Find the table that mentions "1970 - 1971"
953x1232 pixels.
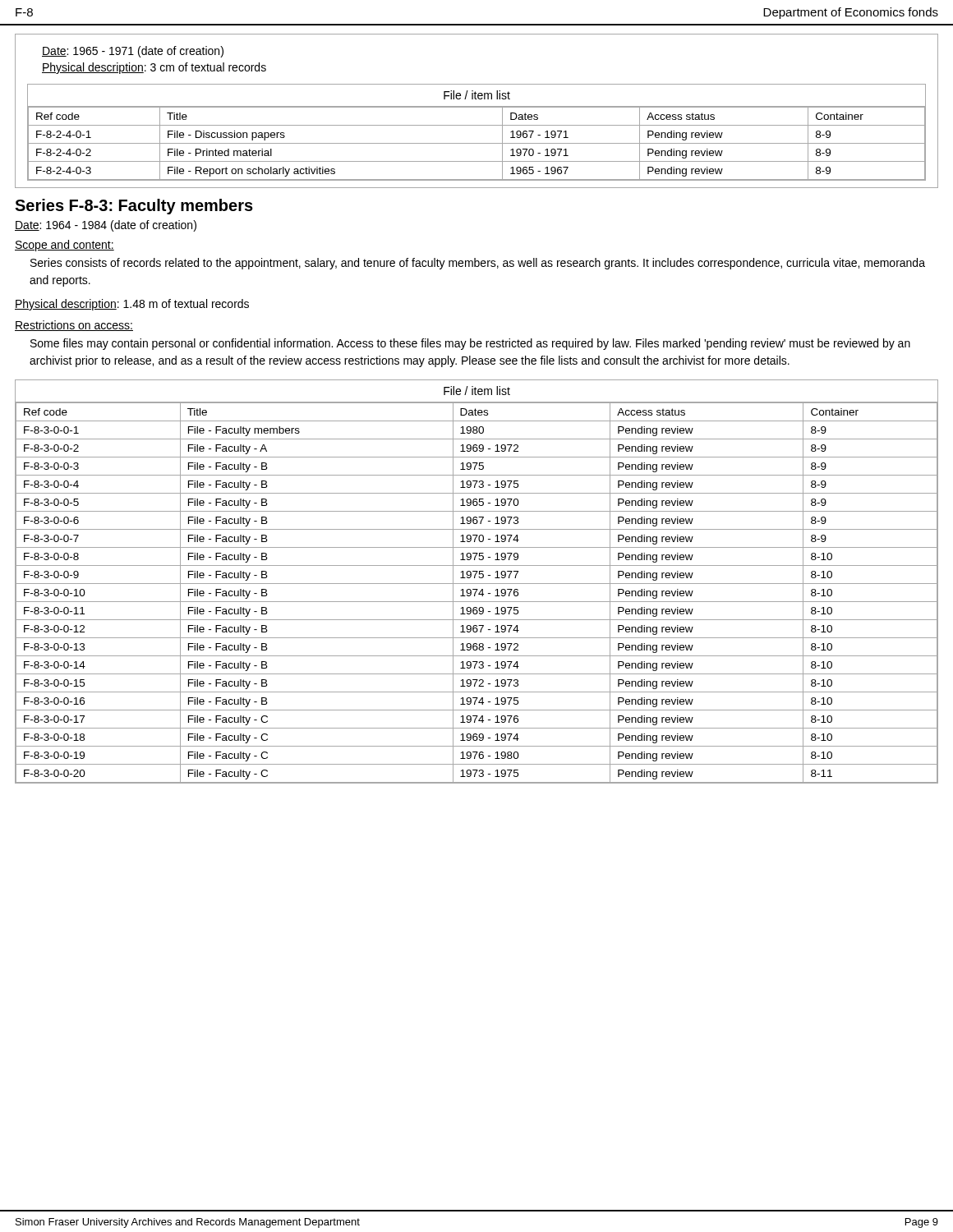(476, 132)
